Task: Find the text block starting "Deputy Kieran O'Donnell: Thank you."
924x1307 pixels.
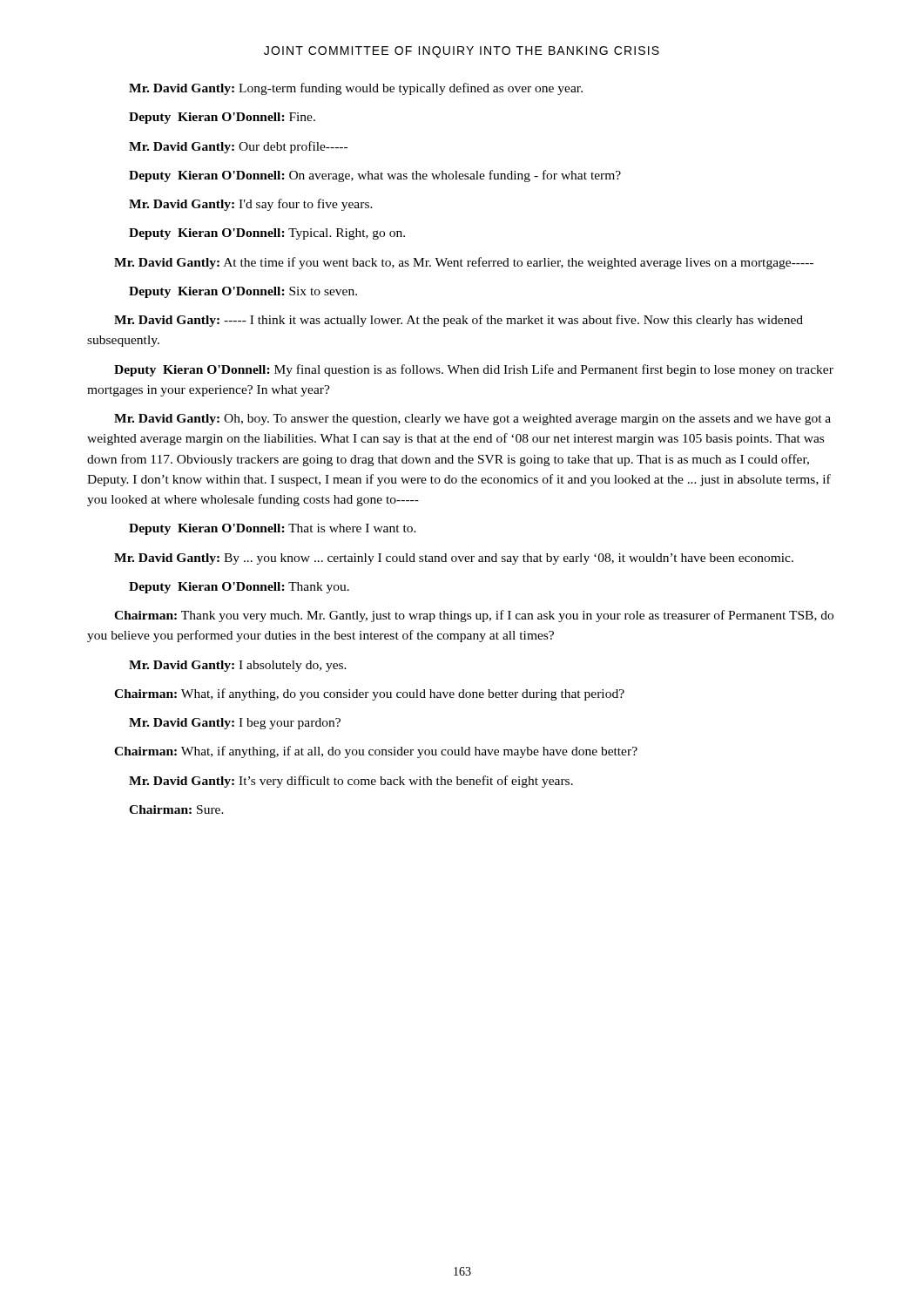Action: 239,586
